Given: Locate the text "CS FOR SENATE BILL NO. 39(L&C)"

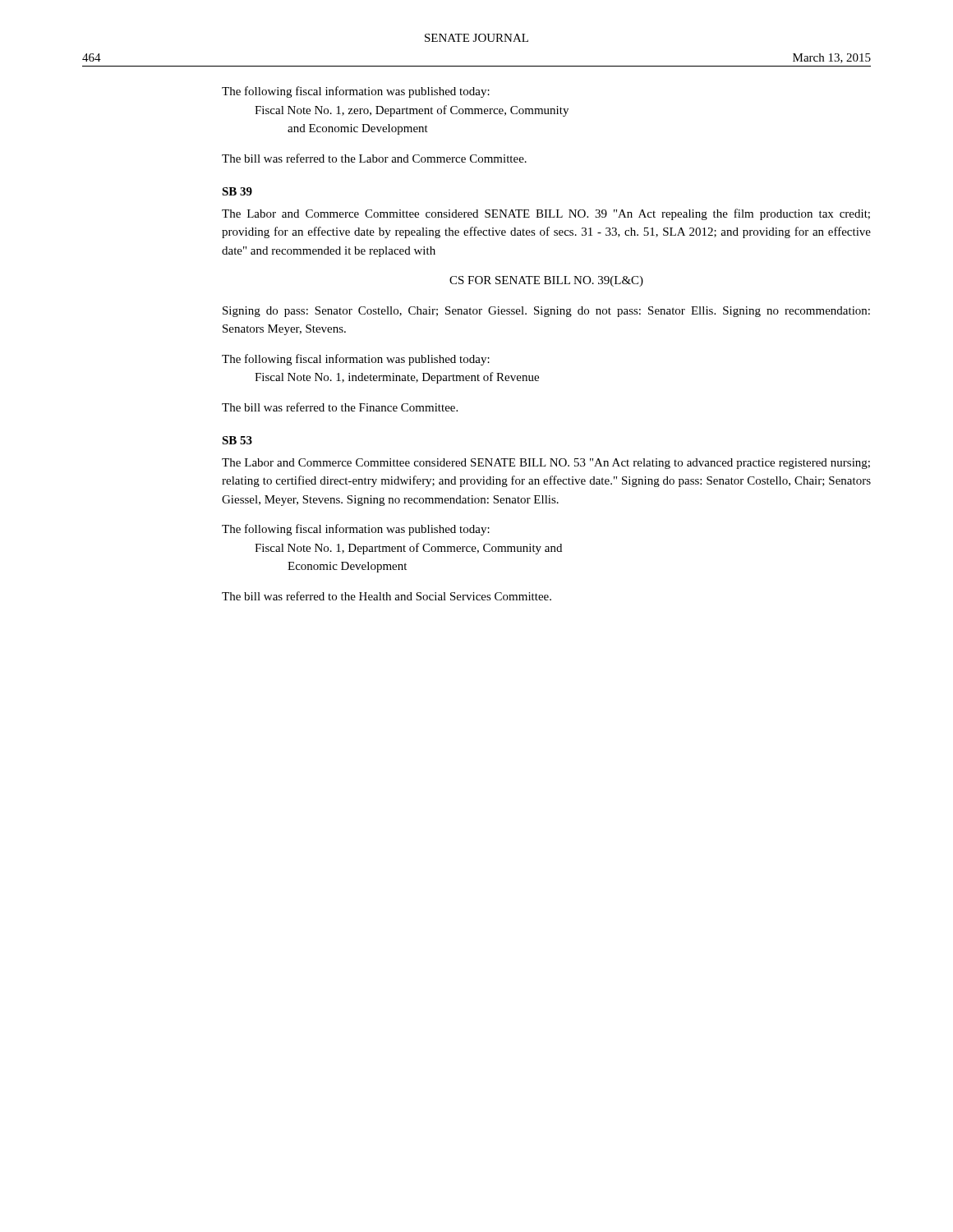Looking at the screenshot, I should [x=546, y=280].
